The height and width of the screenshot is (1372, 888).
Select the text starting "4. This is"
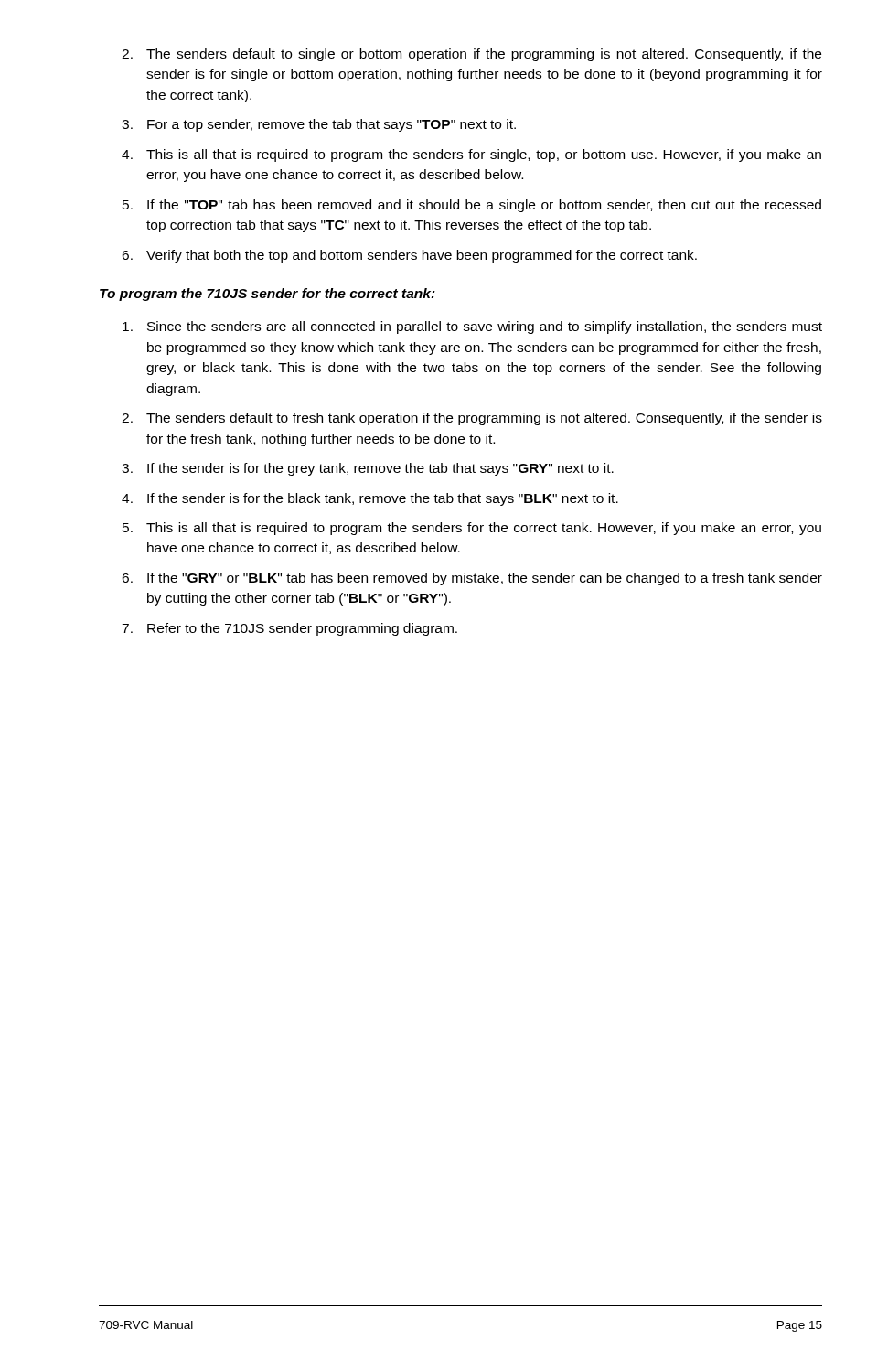460,165
